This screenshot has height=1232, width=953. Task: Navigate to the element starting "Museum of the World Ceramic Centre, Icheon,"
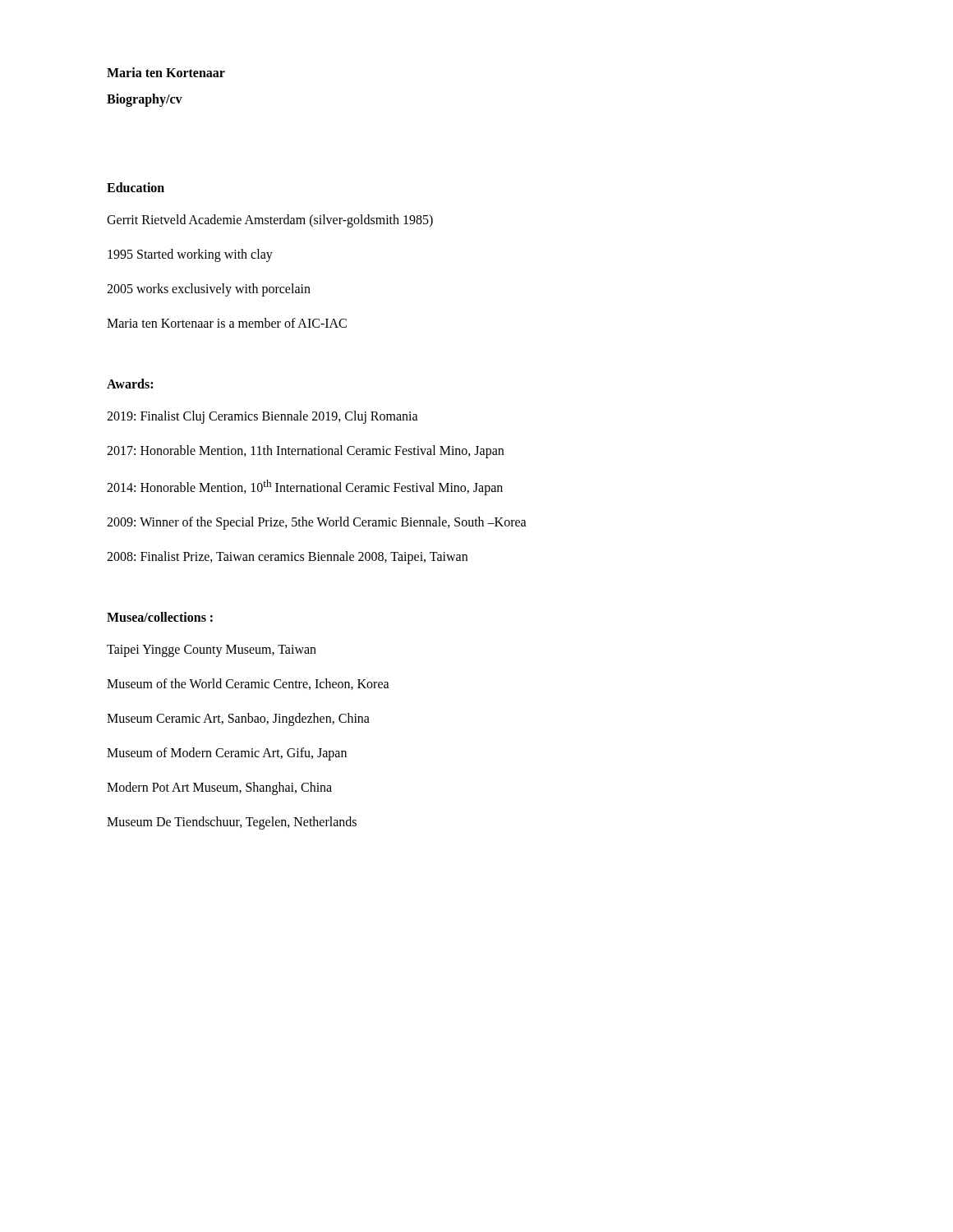[248, 684]
